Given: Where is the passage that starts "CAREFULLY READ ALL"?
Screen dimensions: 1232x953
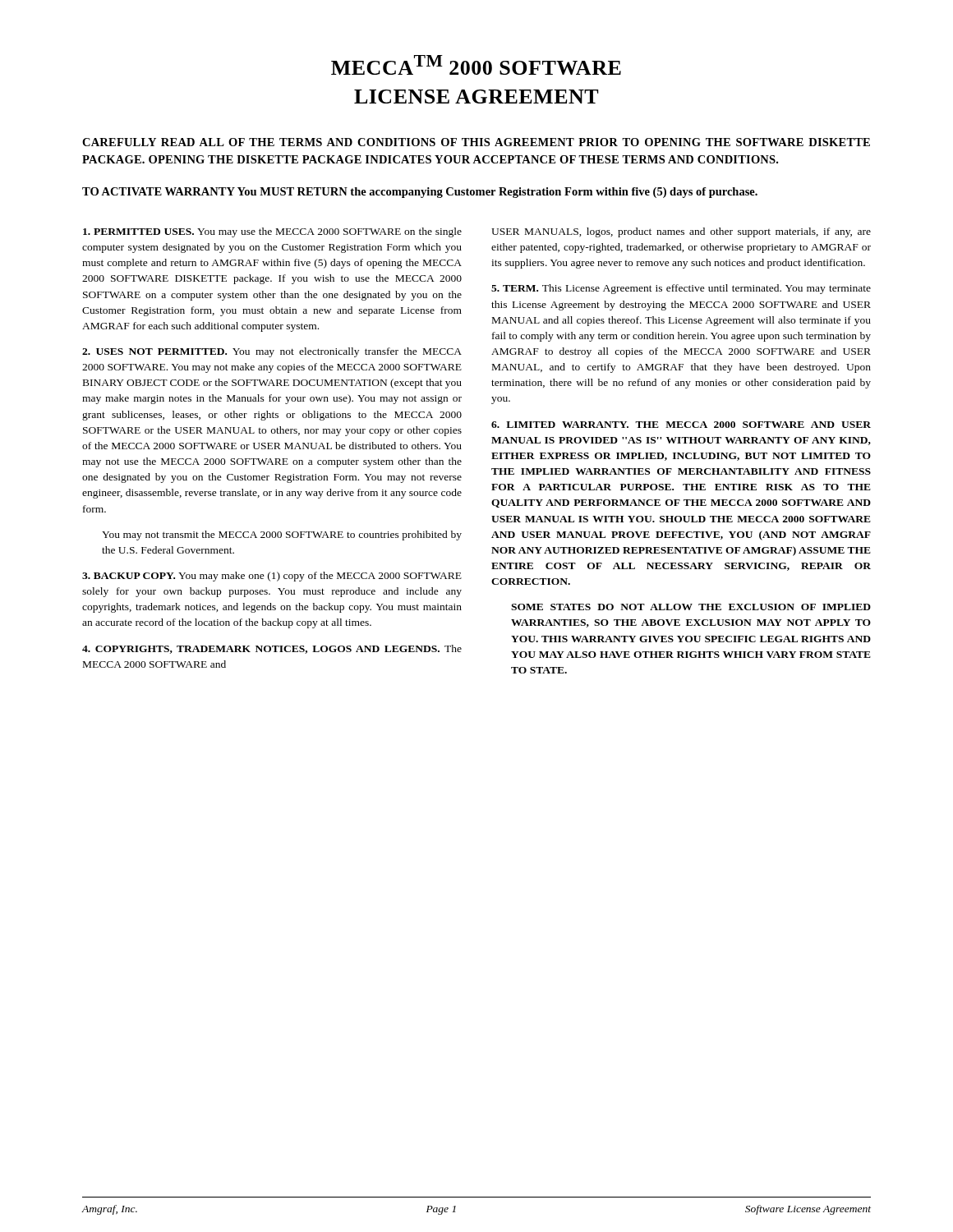Looking at the screenshot, I should coord(476,151).
